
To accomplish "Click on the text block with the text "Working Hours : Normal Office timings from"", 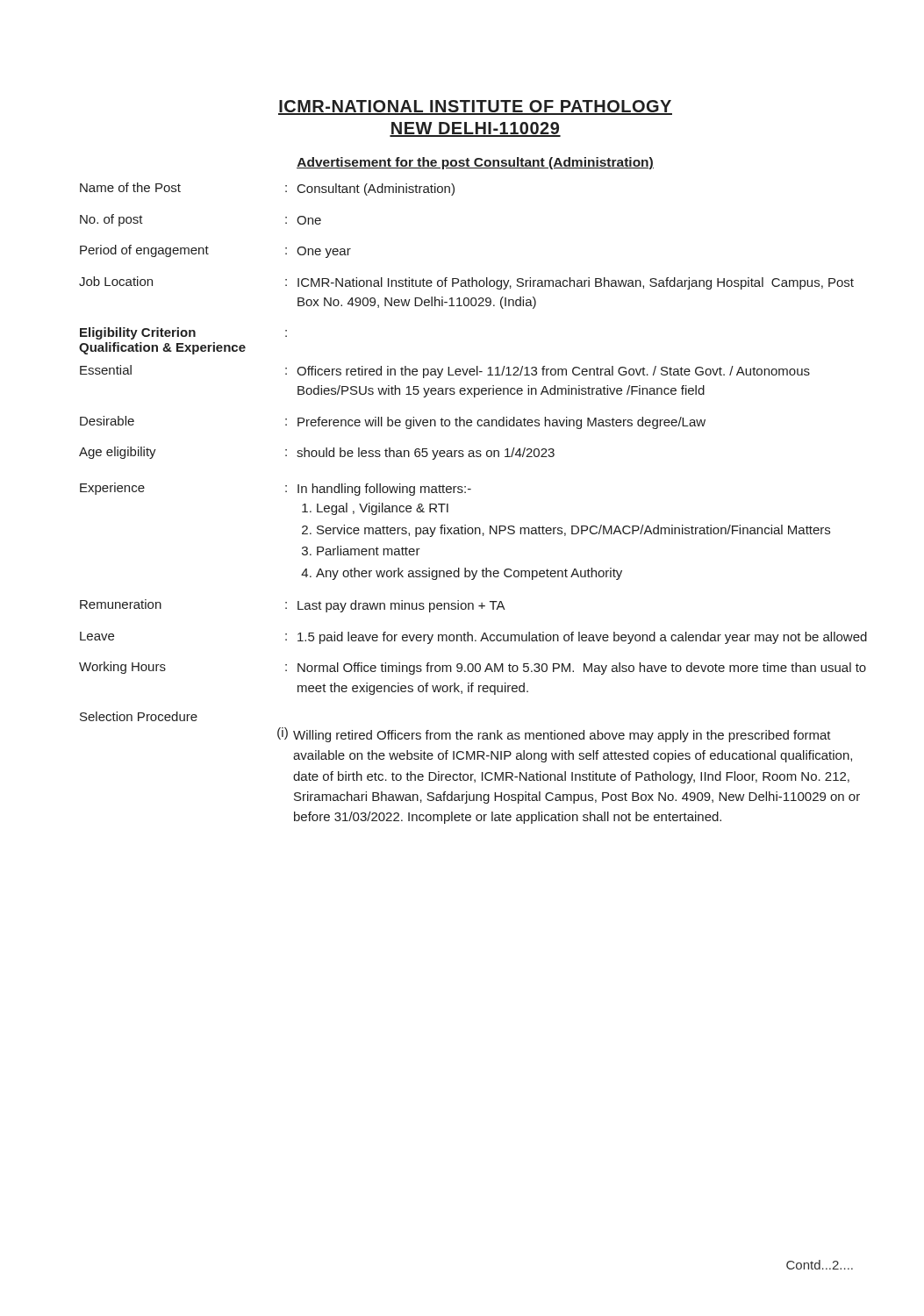I will [x=475, y=678].
